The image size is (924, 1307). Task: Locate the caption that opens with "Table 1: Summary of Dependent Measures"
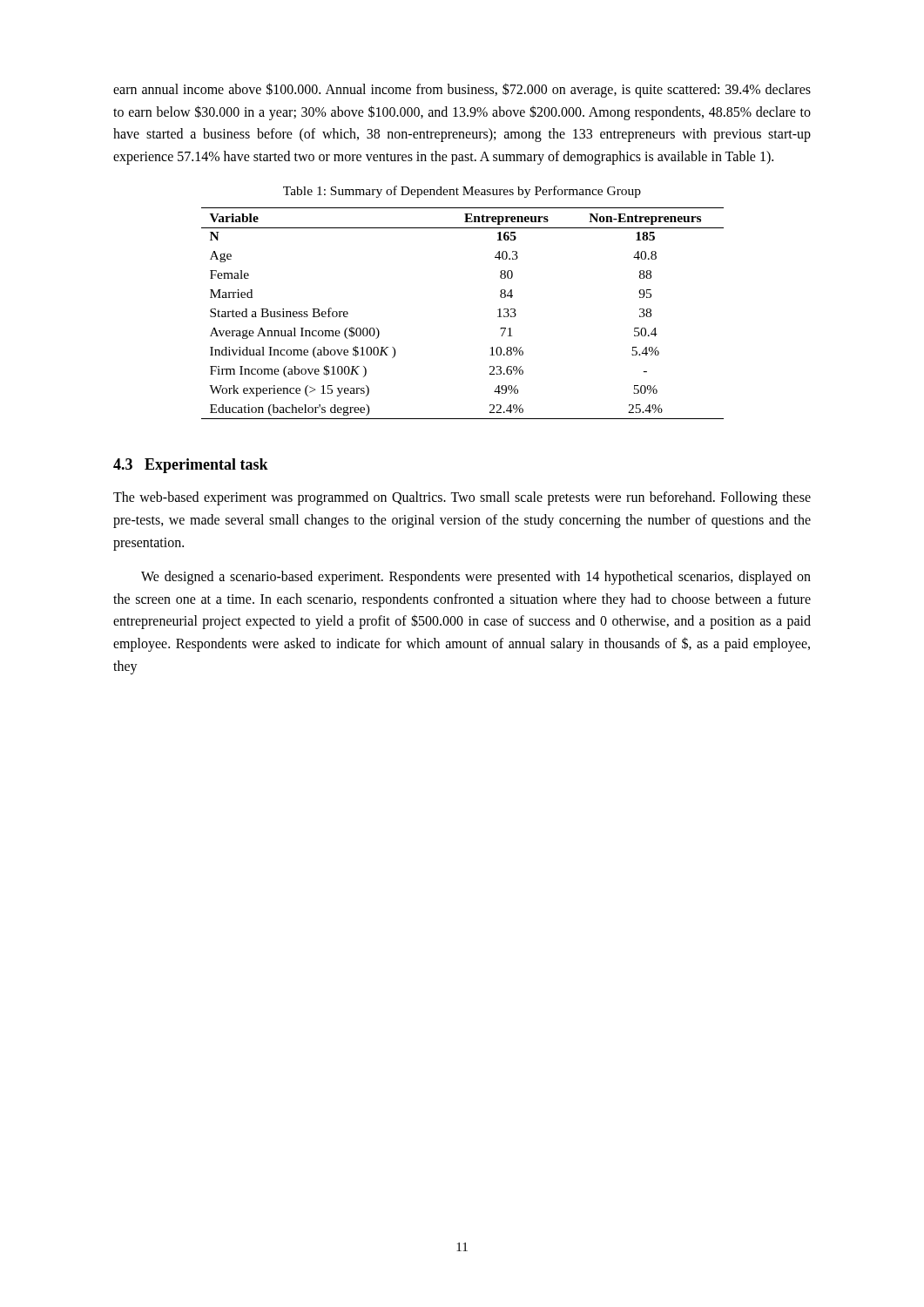click(x=462, y=191)
